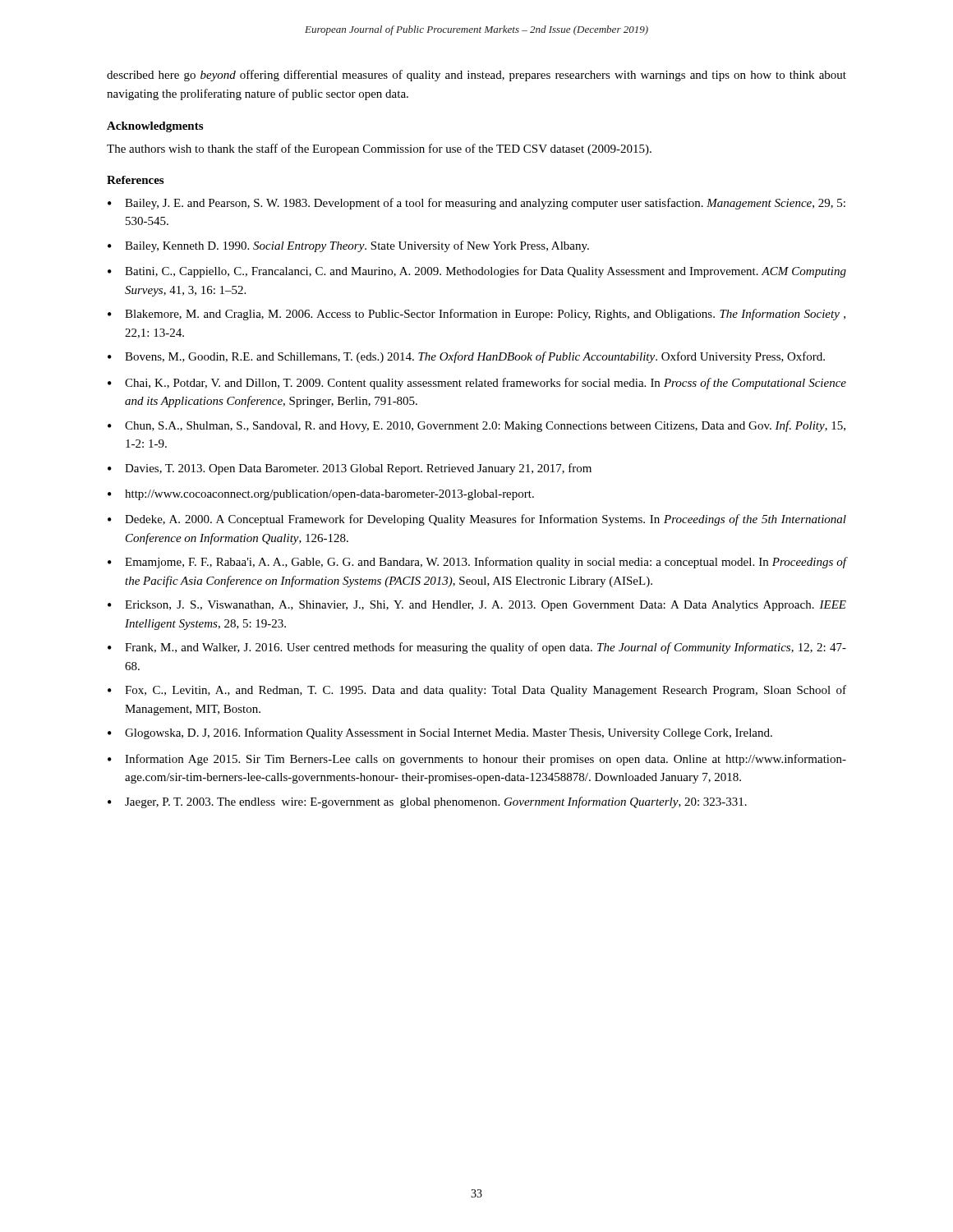Find the block on this page that starts "• Dedeke, A. 2000."

point(476,529)
